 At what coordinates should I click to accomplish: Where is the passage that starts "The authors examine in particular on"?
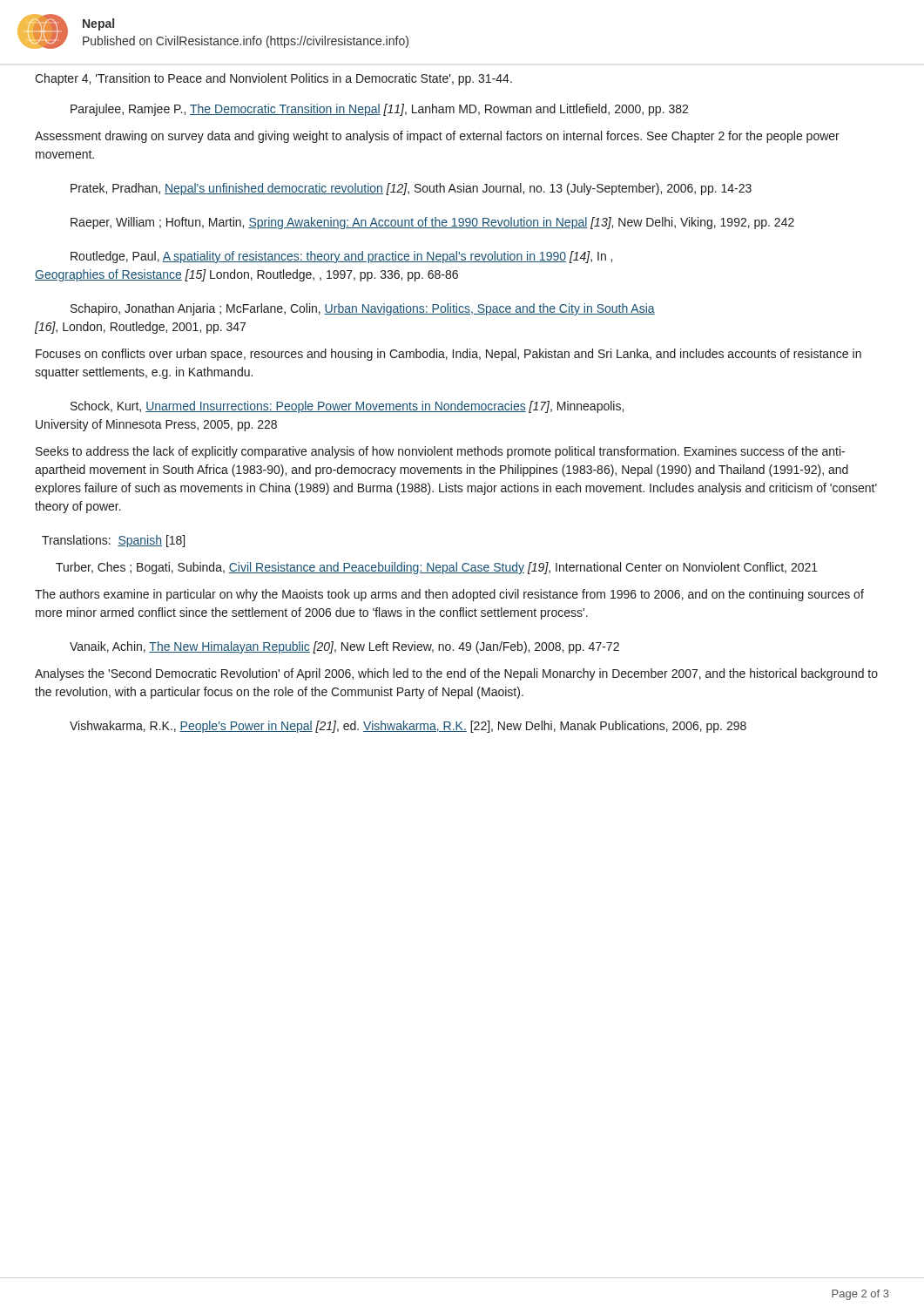point(449,603)
